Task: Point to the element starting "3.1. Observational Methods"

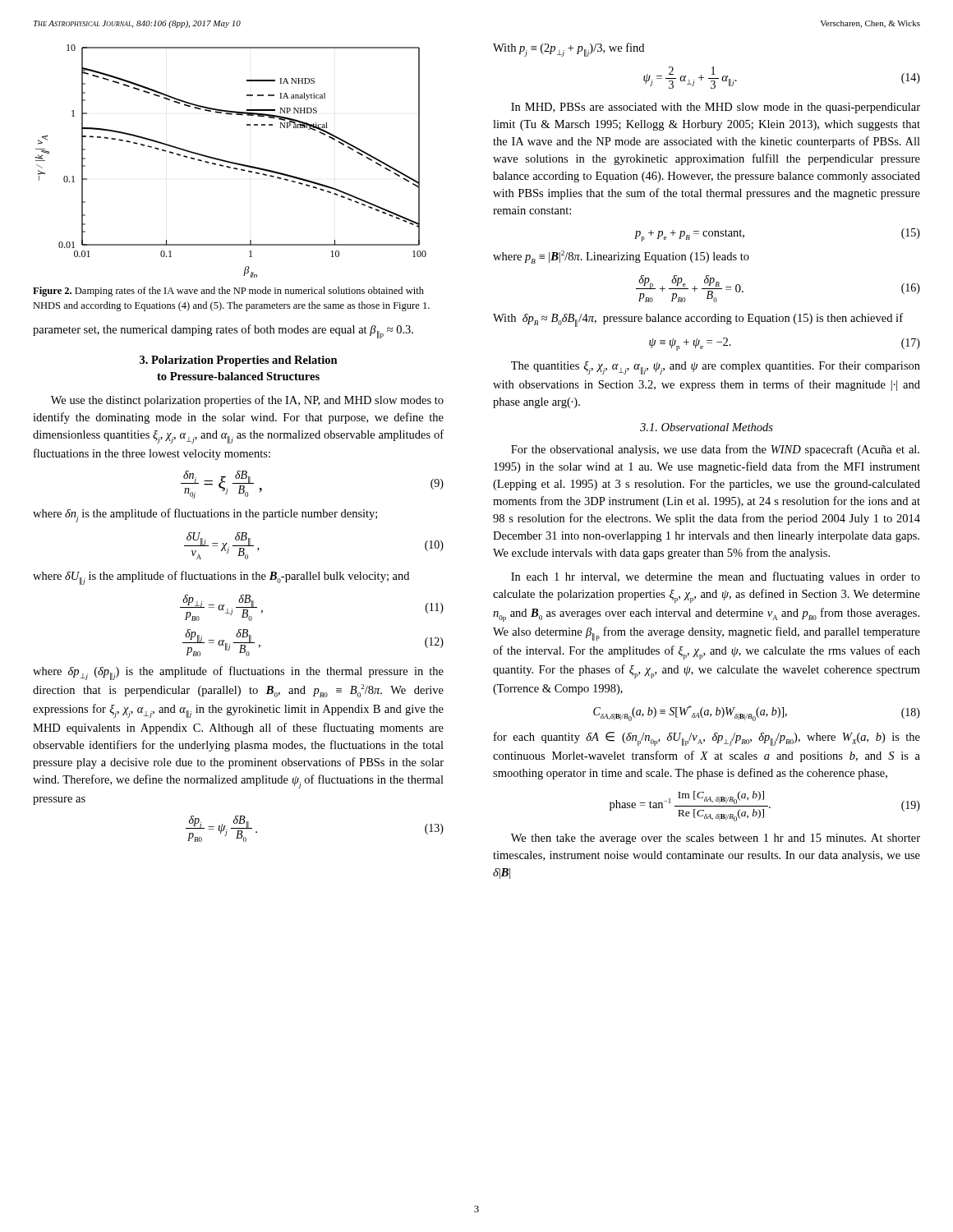Action: pos(707,427)
